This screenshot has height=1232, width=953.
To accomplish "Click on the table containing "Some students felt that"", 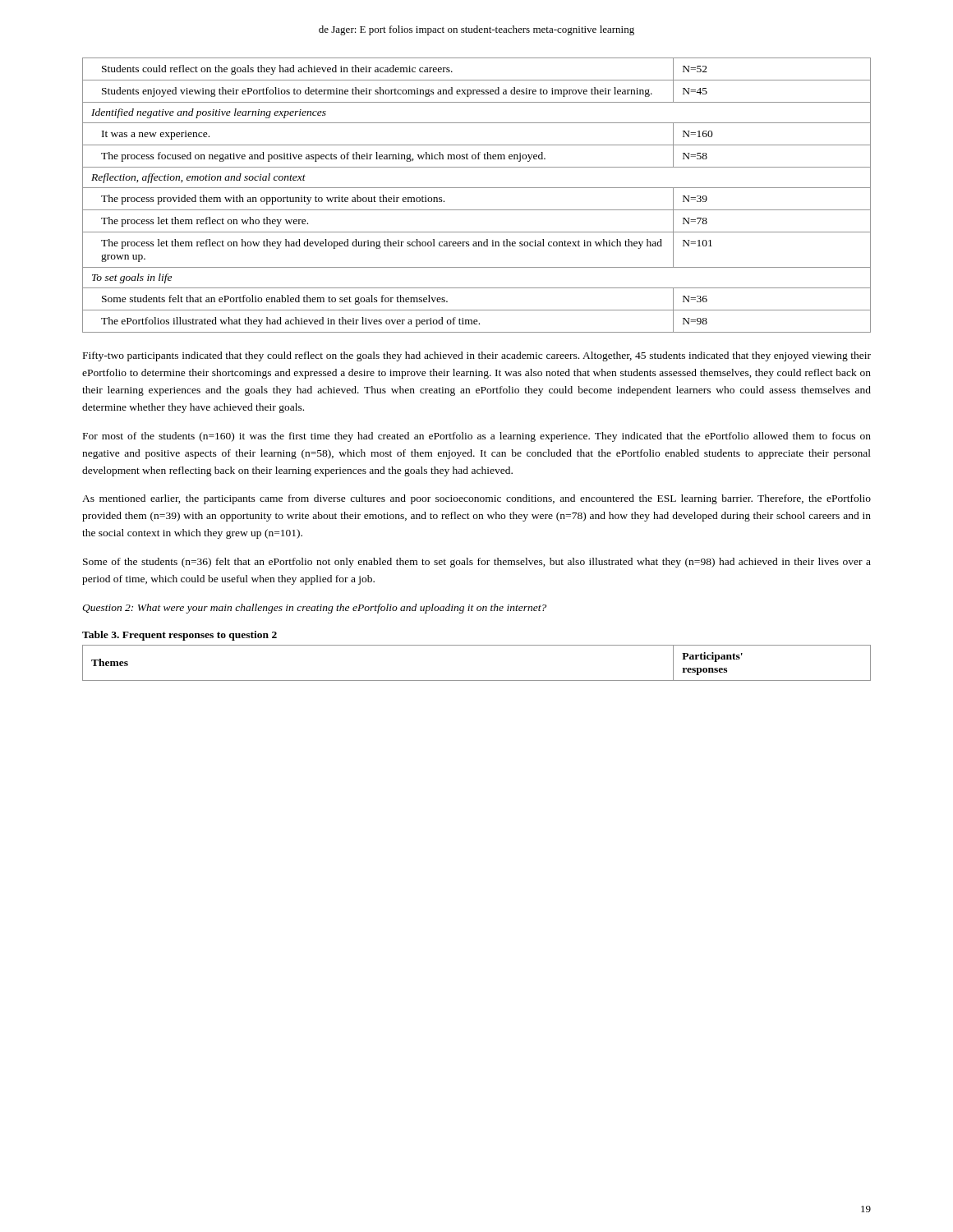I will 476,195.
